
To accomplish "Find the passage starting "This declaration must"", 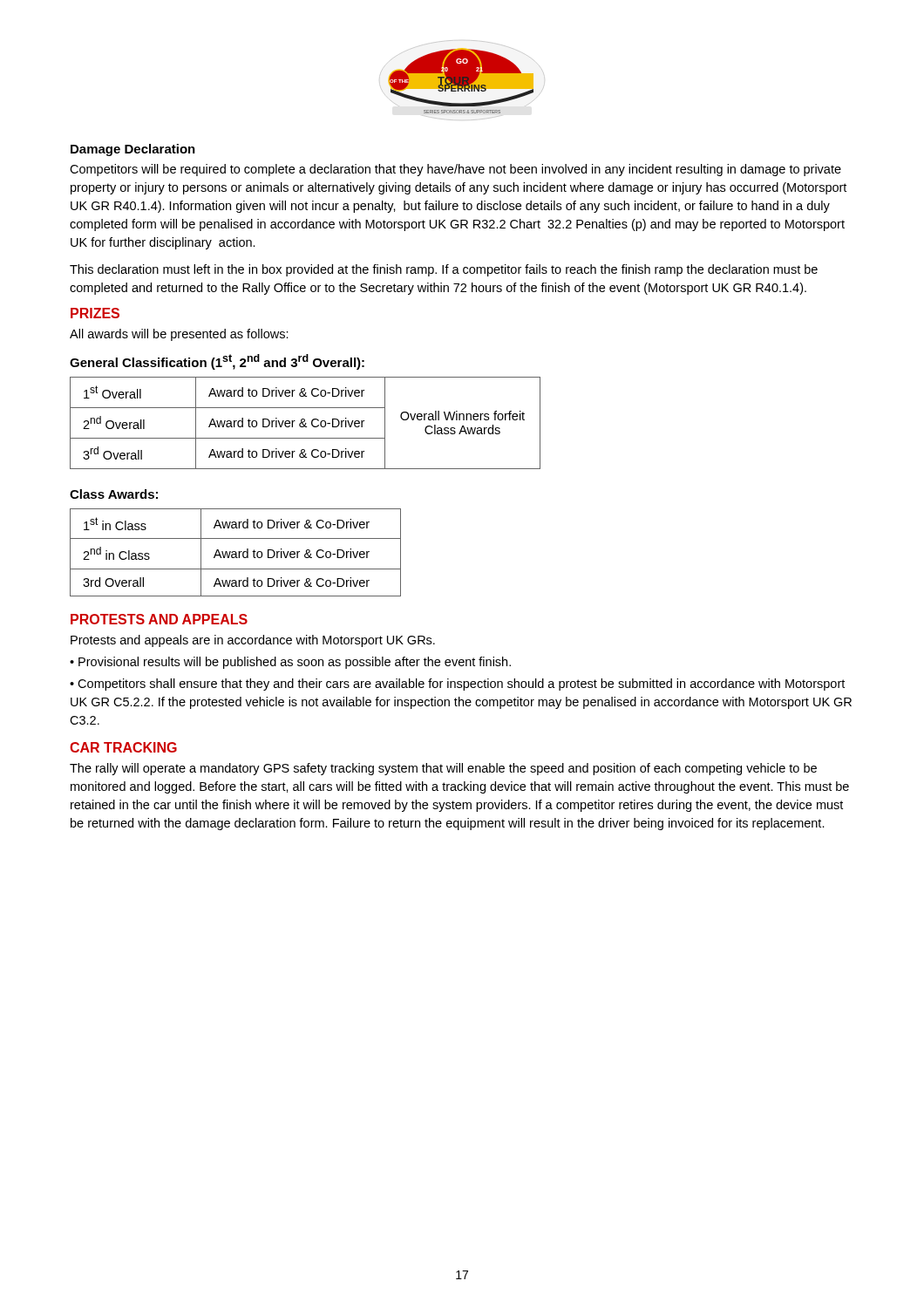I will click(x=444, y=279).
